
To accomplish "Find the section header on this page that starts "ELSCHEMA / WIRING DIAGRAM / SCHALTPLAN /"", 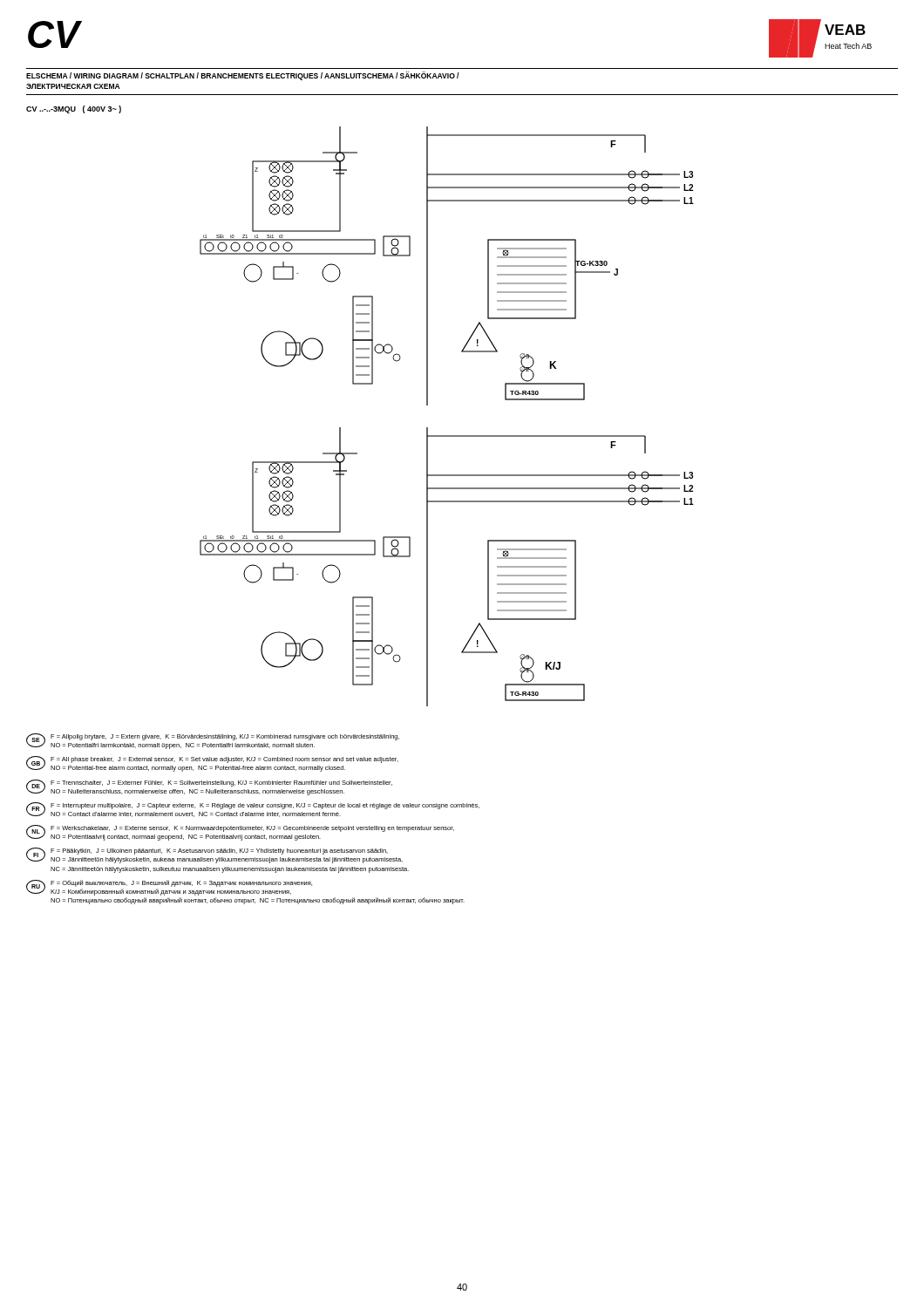I will [x=243, y=81].
